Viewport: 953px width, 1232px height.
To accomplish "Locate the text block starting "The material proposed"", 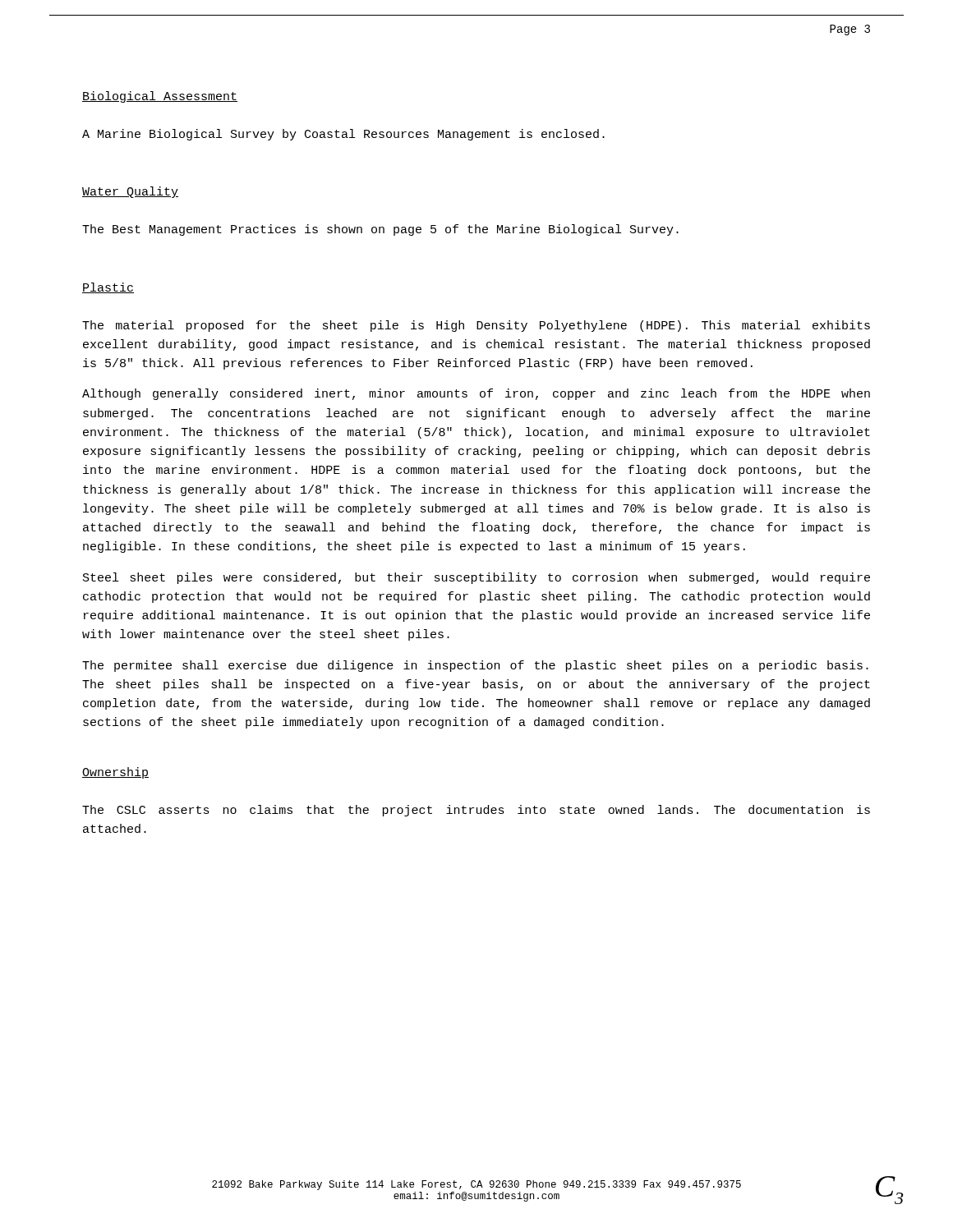I will pos(476,345).
